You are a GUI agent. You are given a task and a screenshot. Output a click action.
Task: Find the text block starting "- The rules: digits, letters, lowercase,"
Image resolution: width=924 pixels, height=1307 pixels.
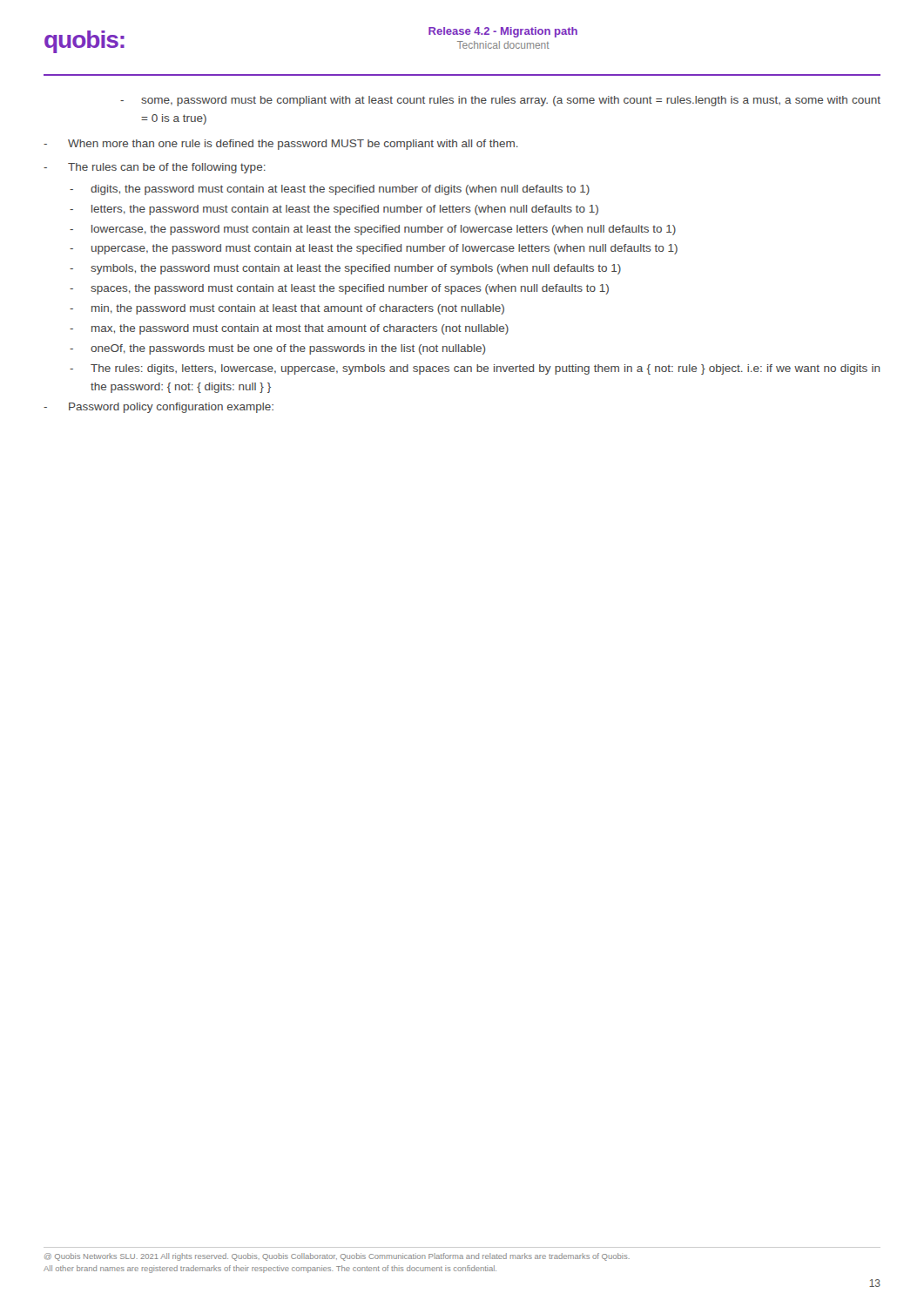(x=475, y=378)
